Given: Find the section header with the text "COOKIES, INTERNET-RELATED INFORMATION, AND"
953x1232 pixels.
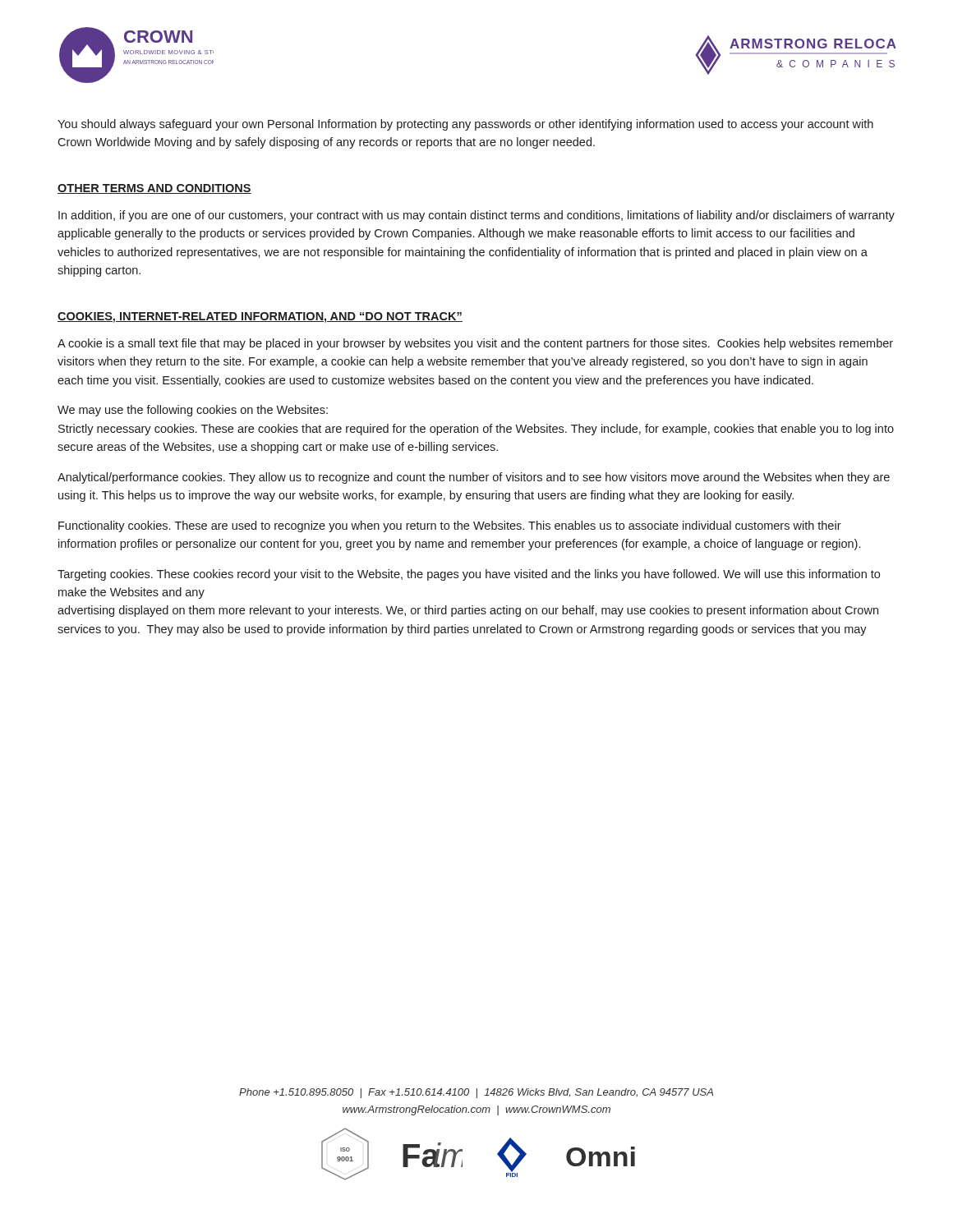Looking at the screenshot, I should pyautogui.click(x=260, y=316).
